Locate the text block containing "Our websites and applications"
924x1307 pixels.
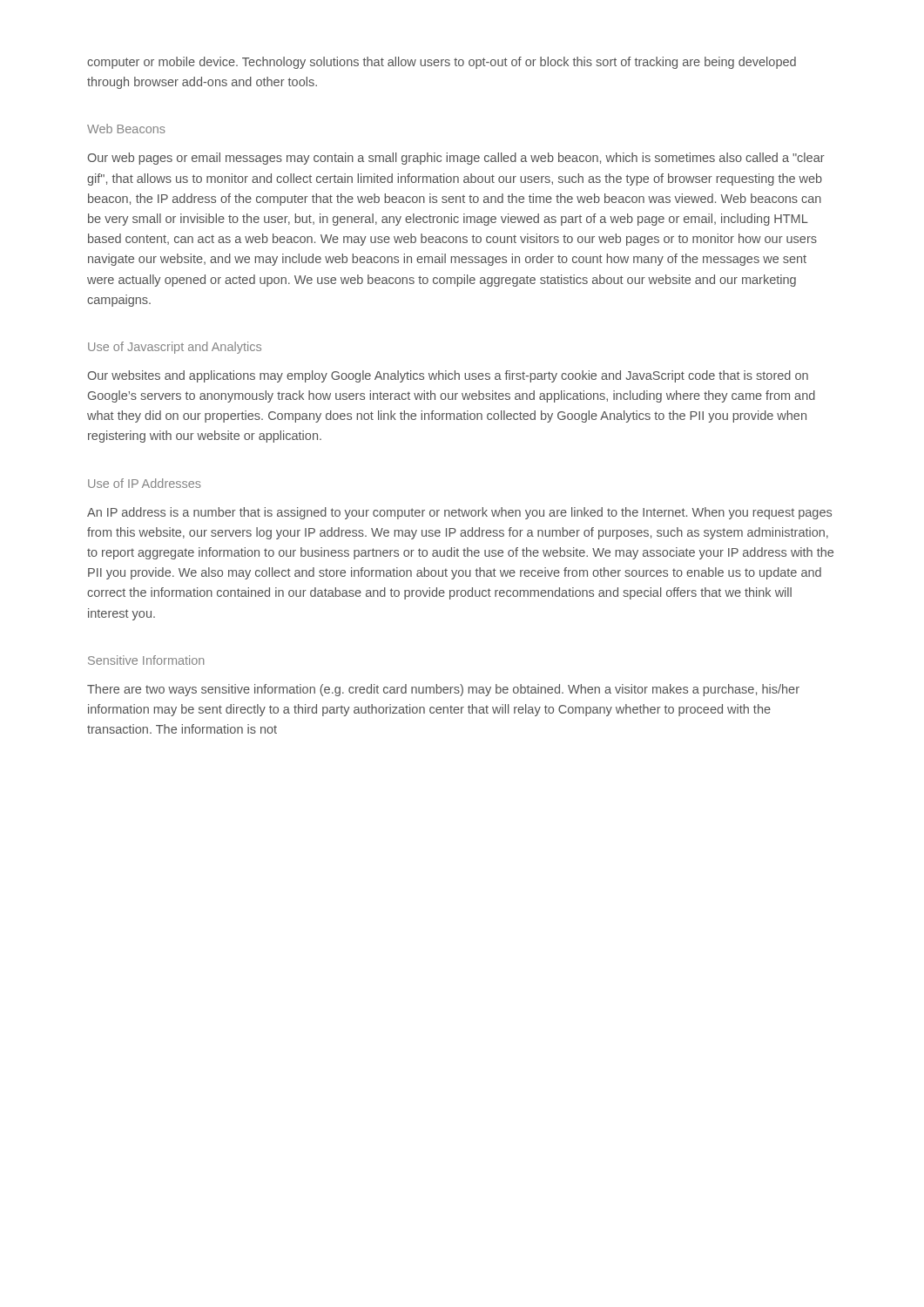(x=451, y=406)
